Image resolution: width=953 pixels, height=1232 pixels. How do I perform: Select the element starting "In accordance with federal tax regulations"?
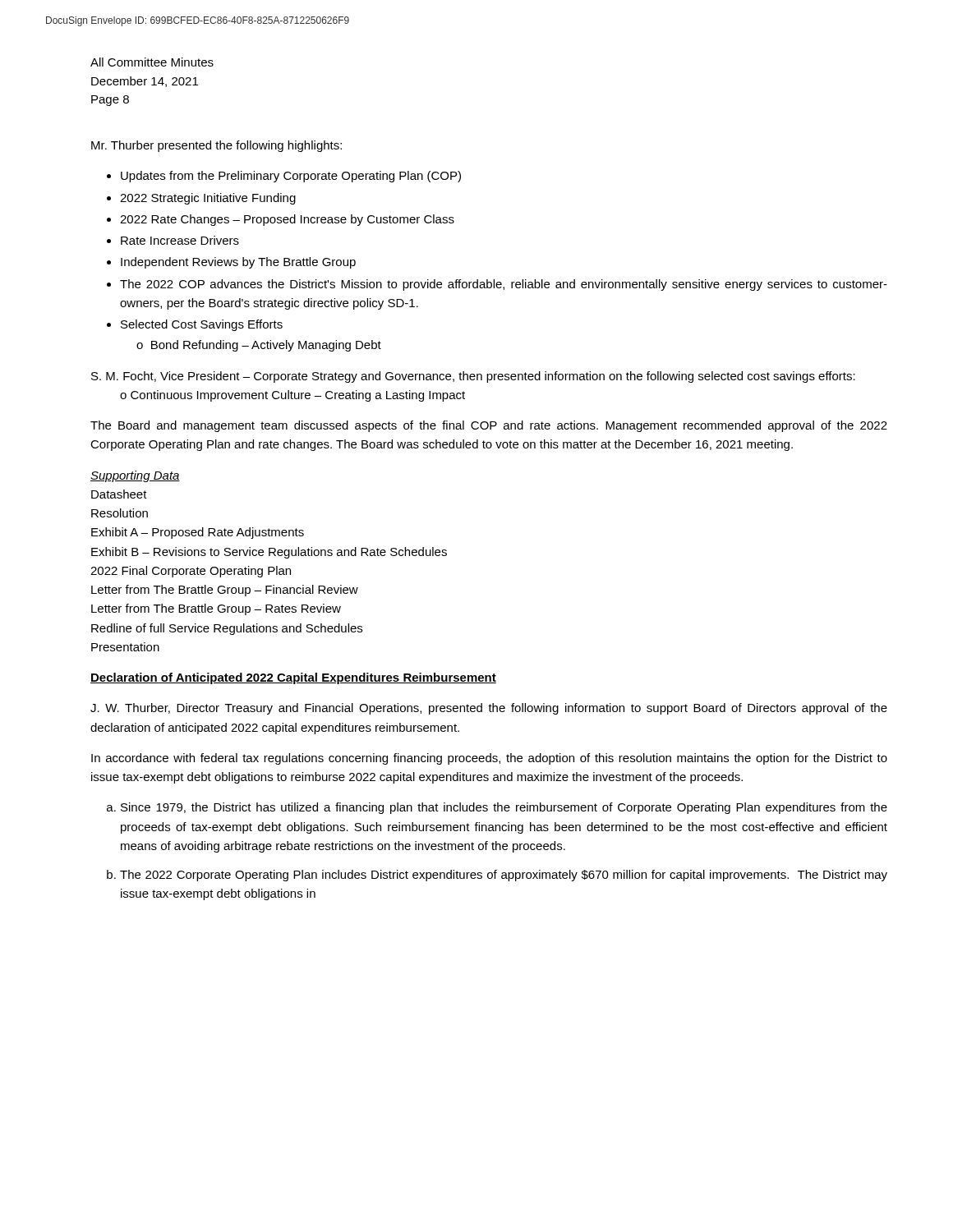click(x=489, y=767)
